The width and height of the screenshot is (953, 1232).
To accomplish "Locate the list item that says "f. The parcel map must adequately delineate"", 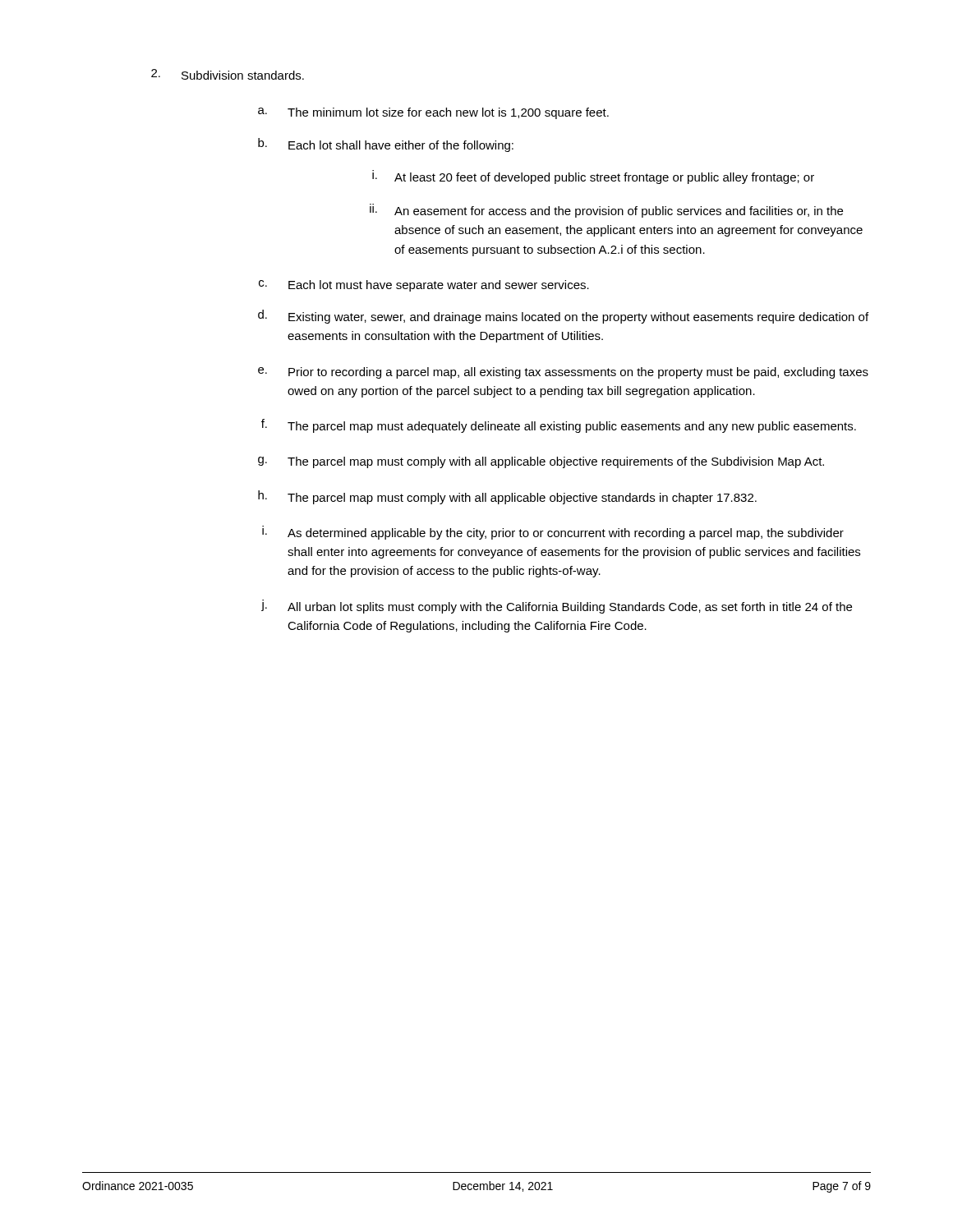I will 476,426.
